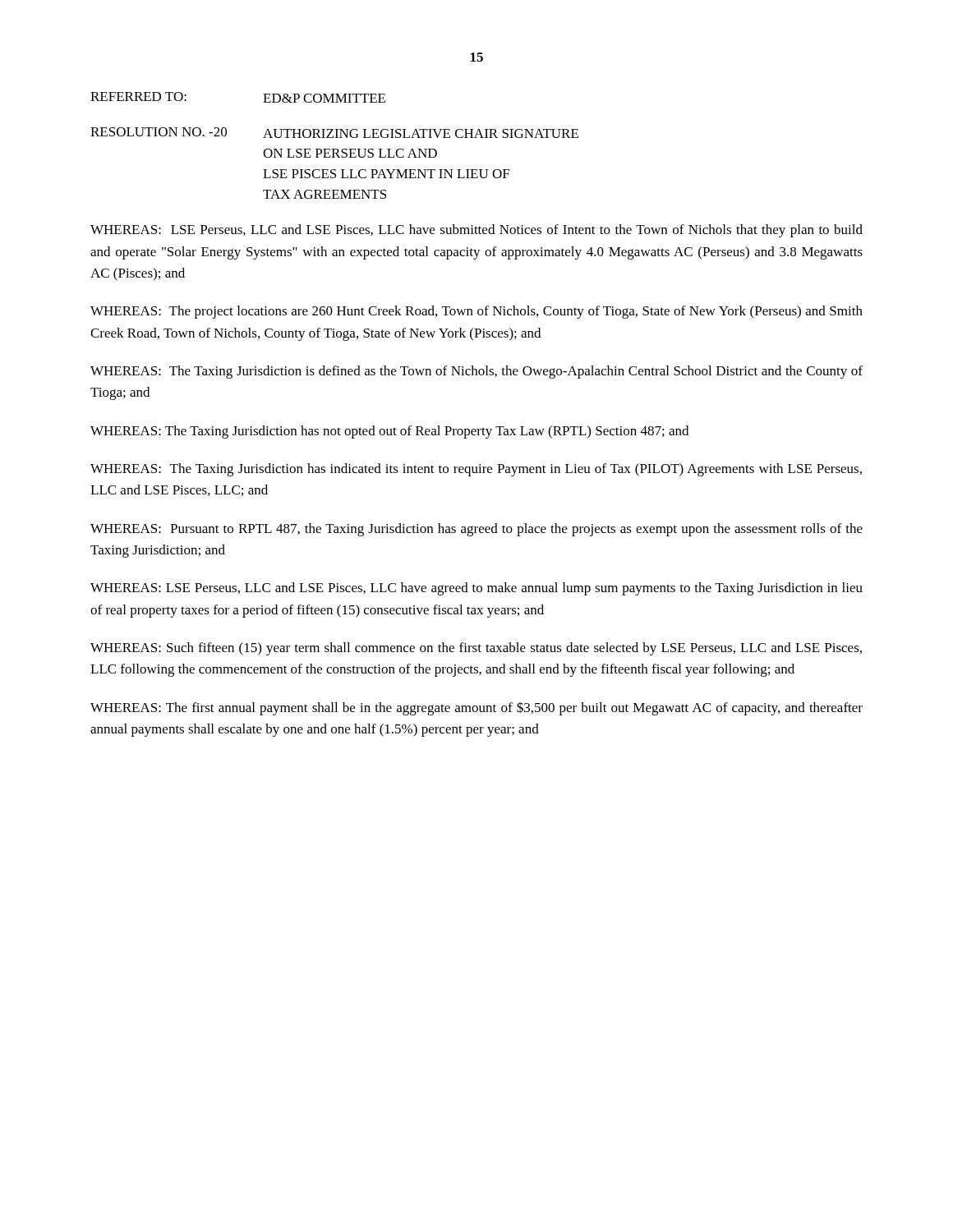Screen dimensions: 1232x953
Task: Click the passage that begins "RESOLUTION NO. -20 AUTHORIZING LEGISLATIVE CHAIR SIGNATURE"
Action: [x=335, y=164]
